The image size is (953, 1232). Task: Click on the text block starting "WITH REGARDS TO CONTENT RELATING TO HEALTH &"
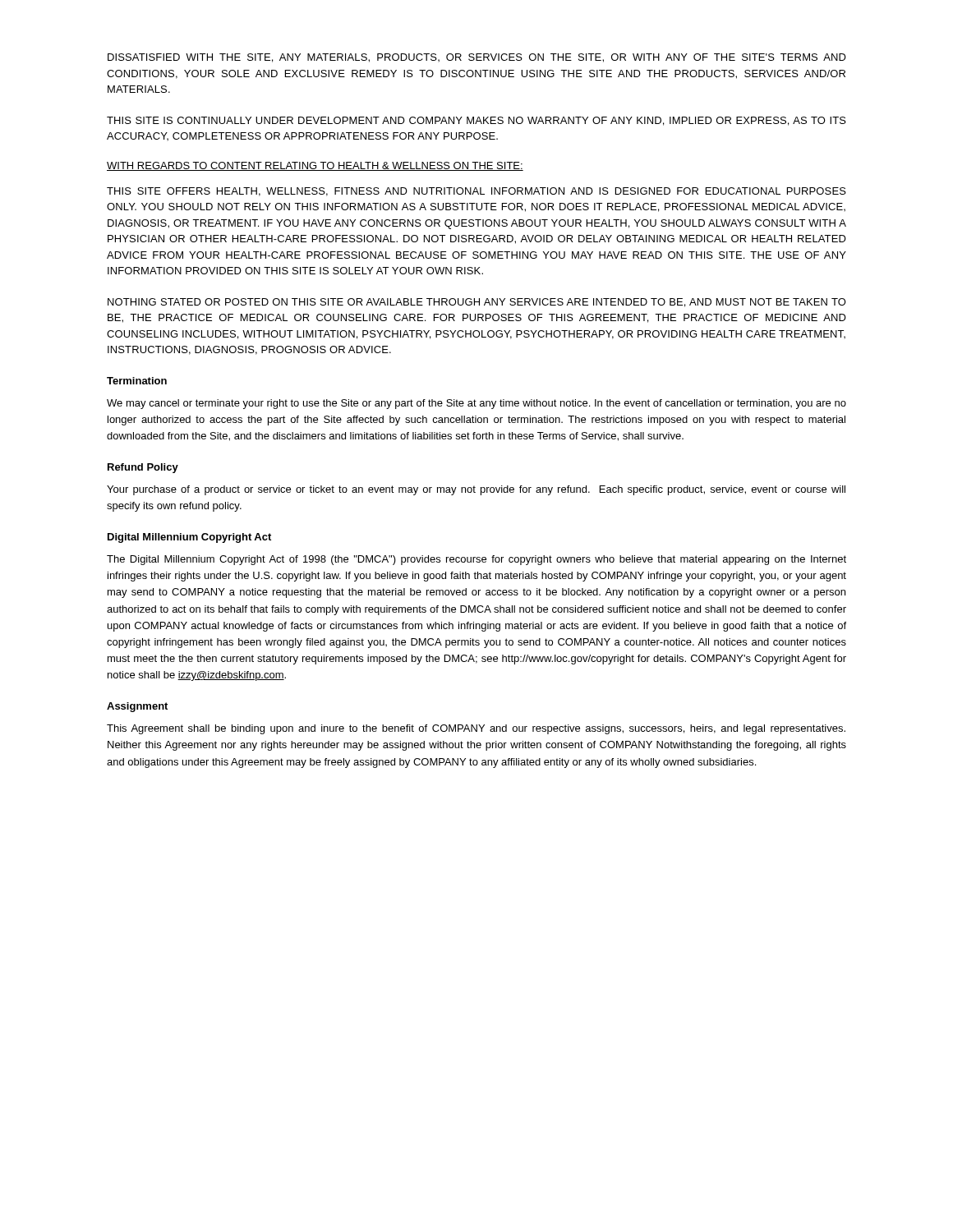coord(315,165)
